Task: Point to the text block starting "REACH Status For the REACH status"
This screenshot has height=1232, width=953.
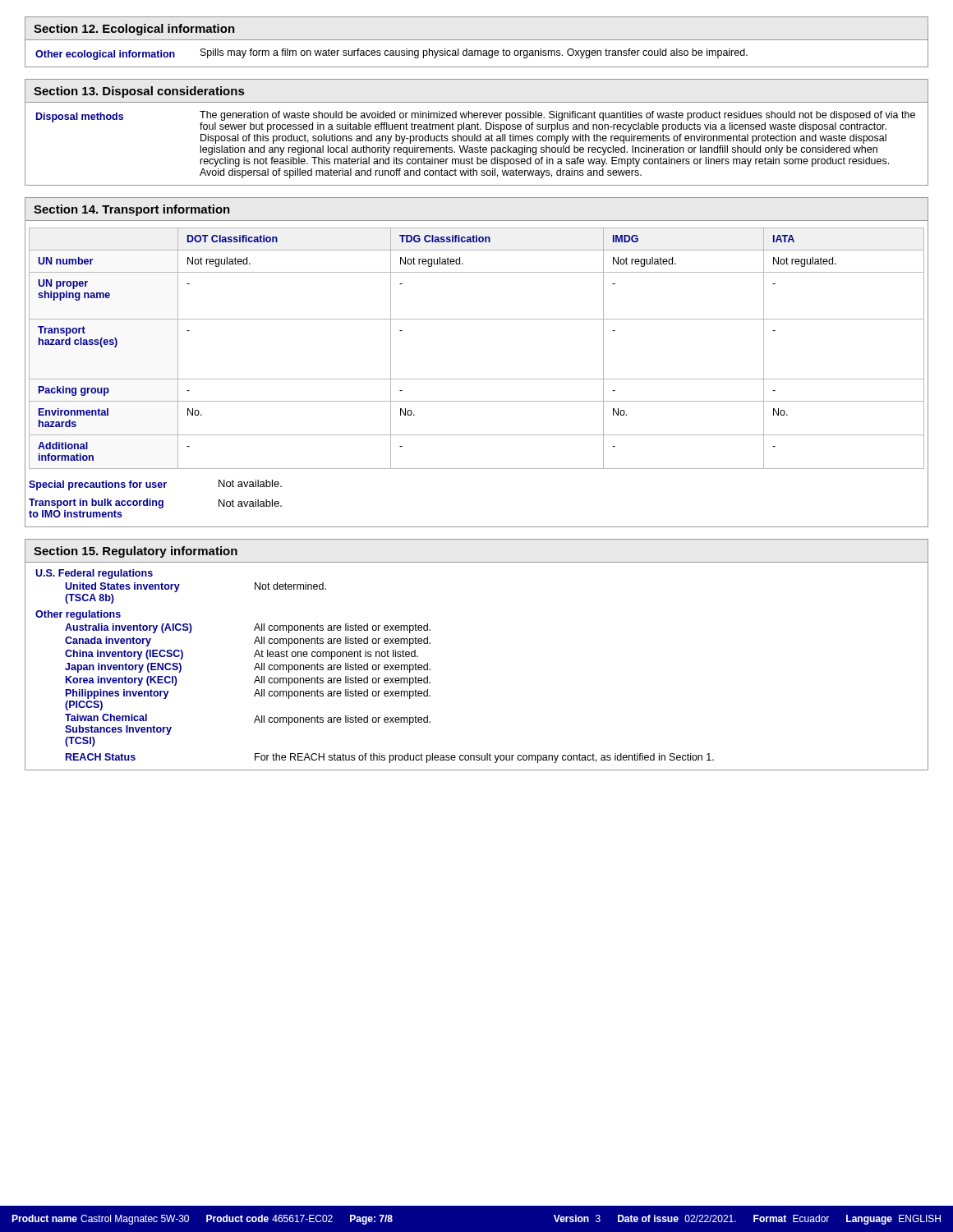Action: [x=491, y=757]
